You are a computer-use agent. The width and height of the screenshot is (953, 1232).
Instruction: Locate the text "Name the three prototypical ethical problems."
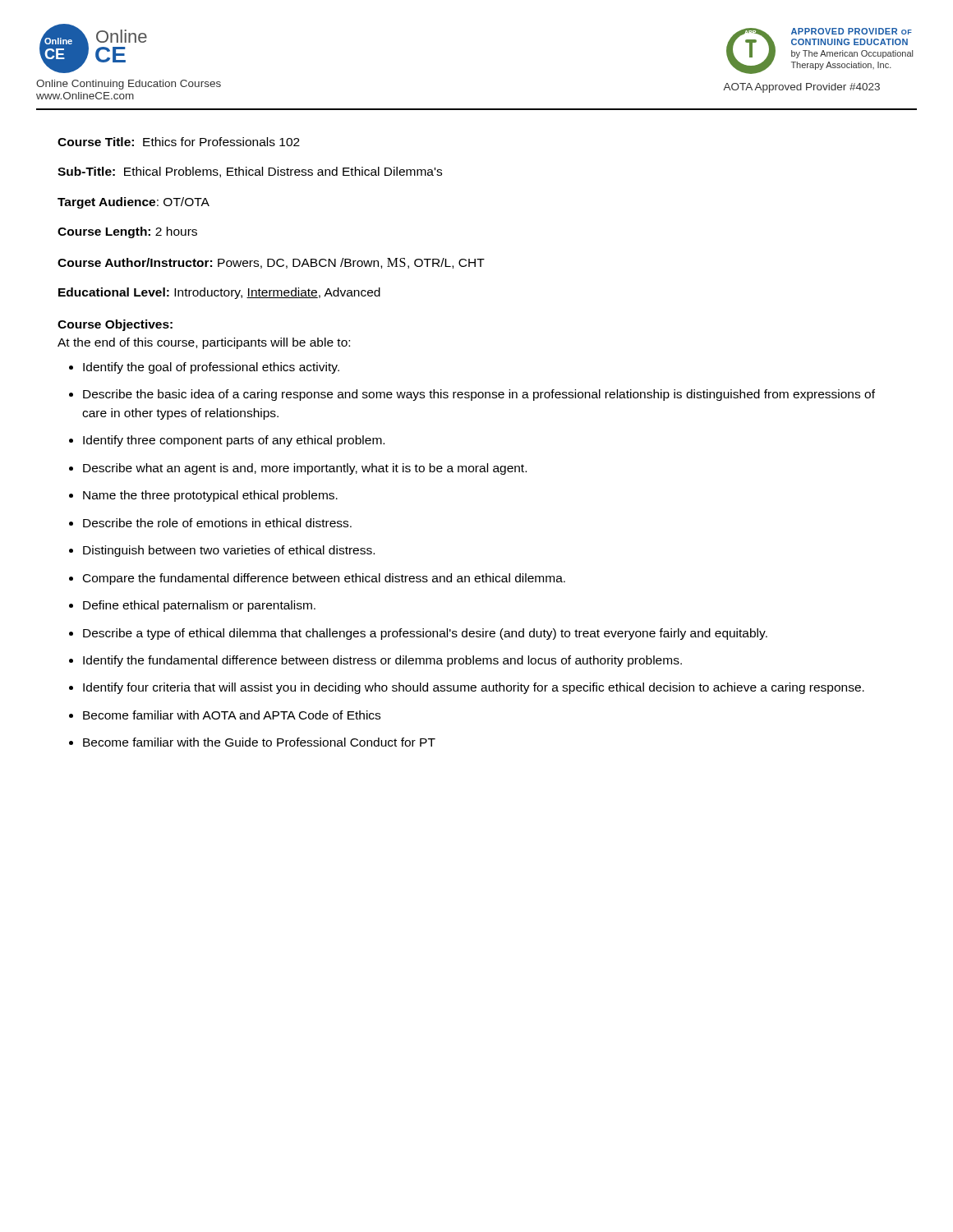210,495
